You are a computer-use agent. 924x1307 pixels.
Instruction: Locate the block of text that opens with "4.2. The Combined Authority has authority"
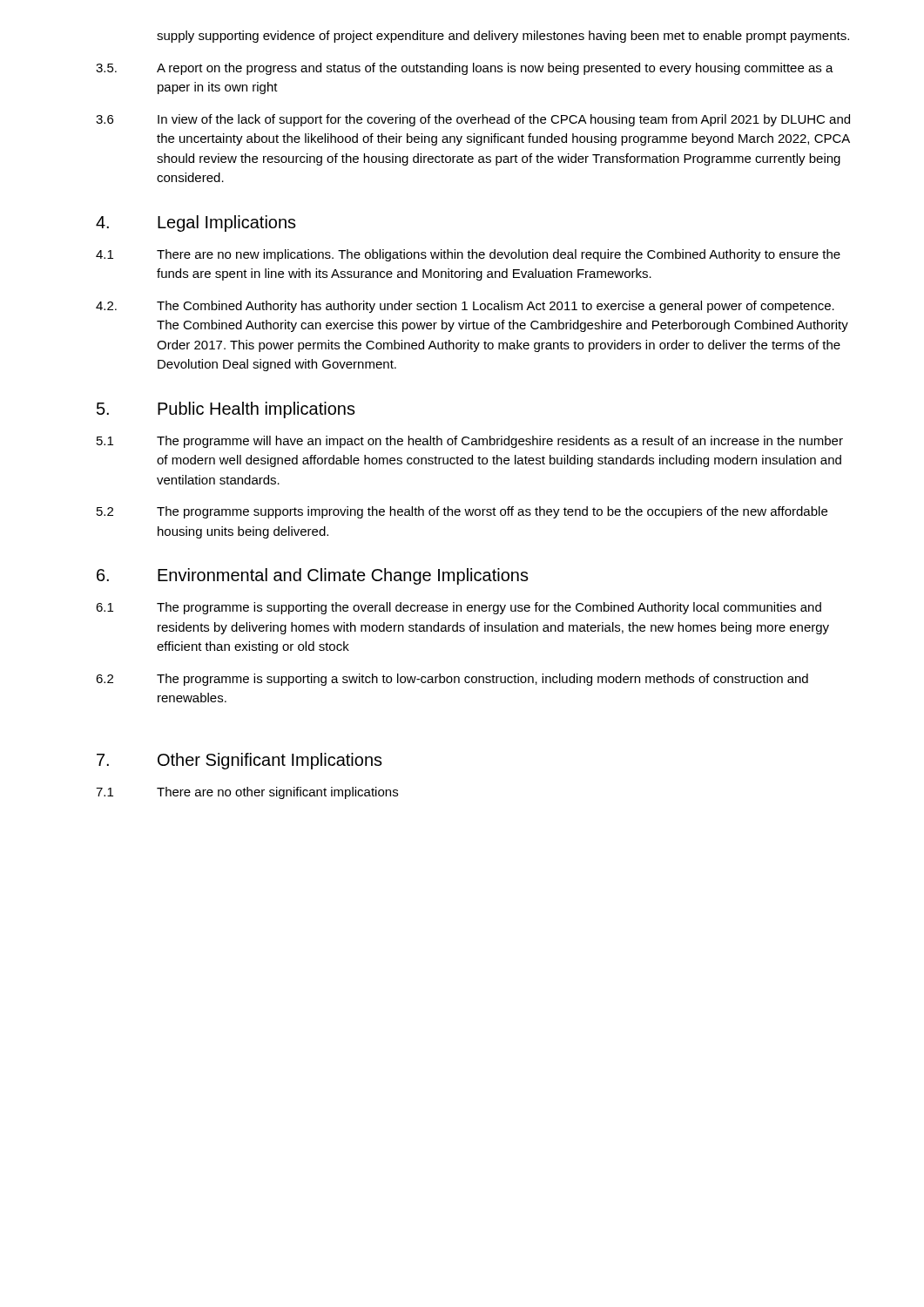pos(475,335)
